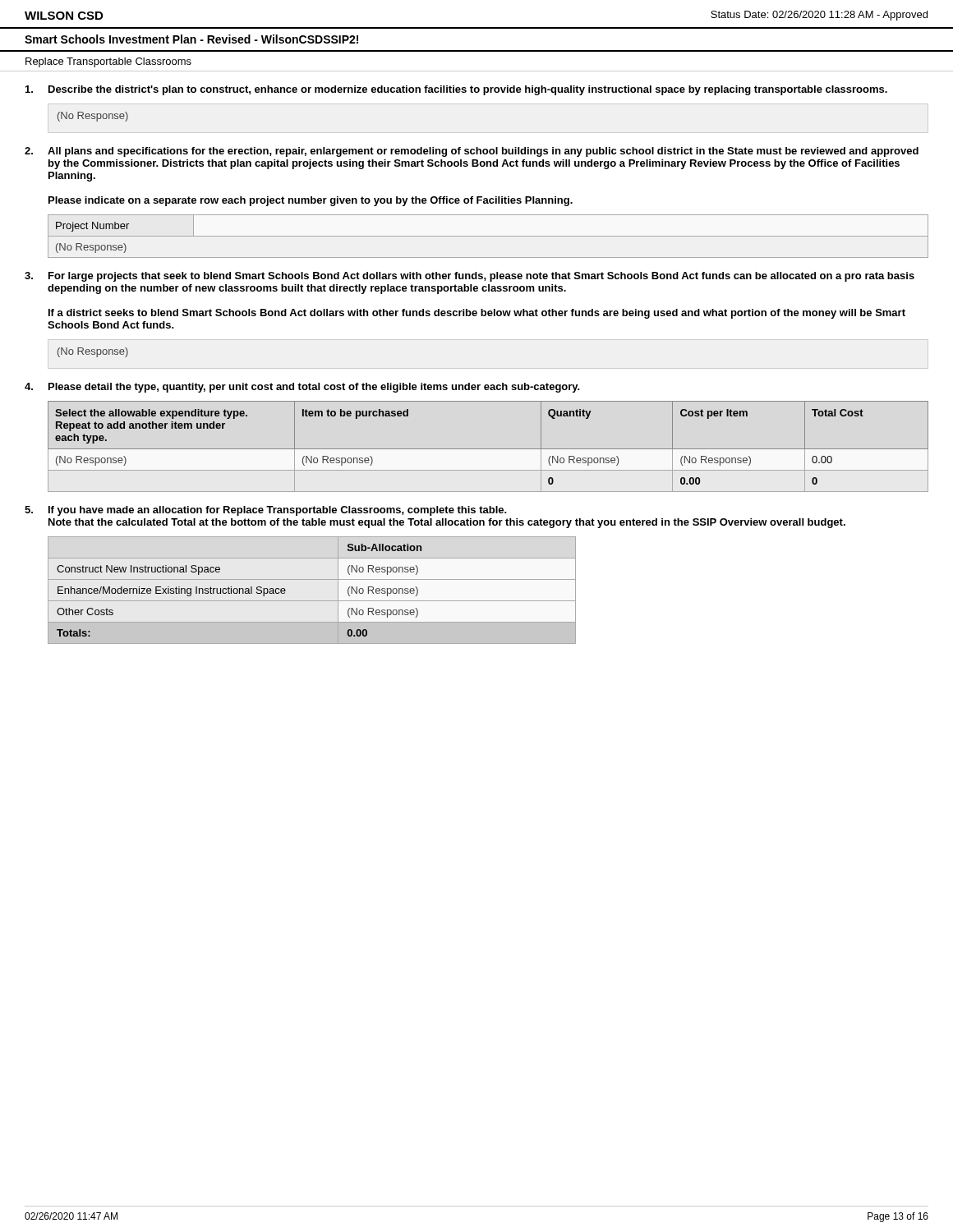
Task: Point to the block beginning "Please detail the"
Action: point(314,386)
